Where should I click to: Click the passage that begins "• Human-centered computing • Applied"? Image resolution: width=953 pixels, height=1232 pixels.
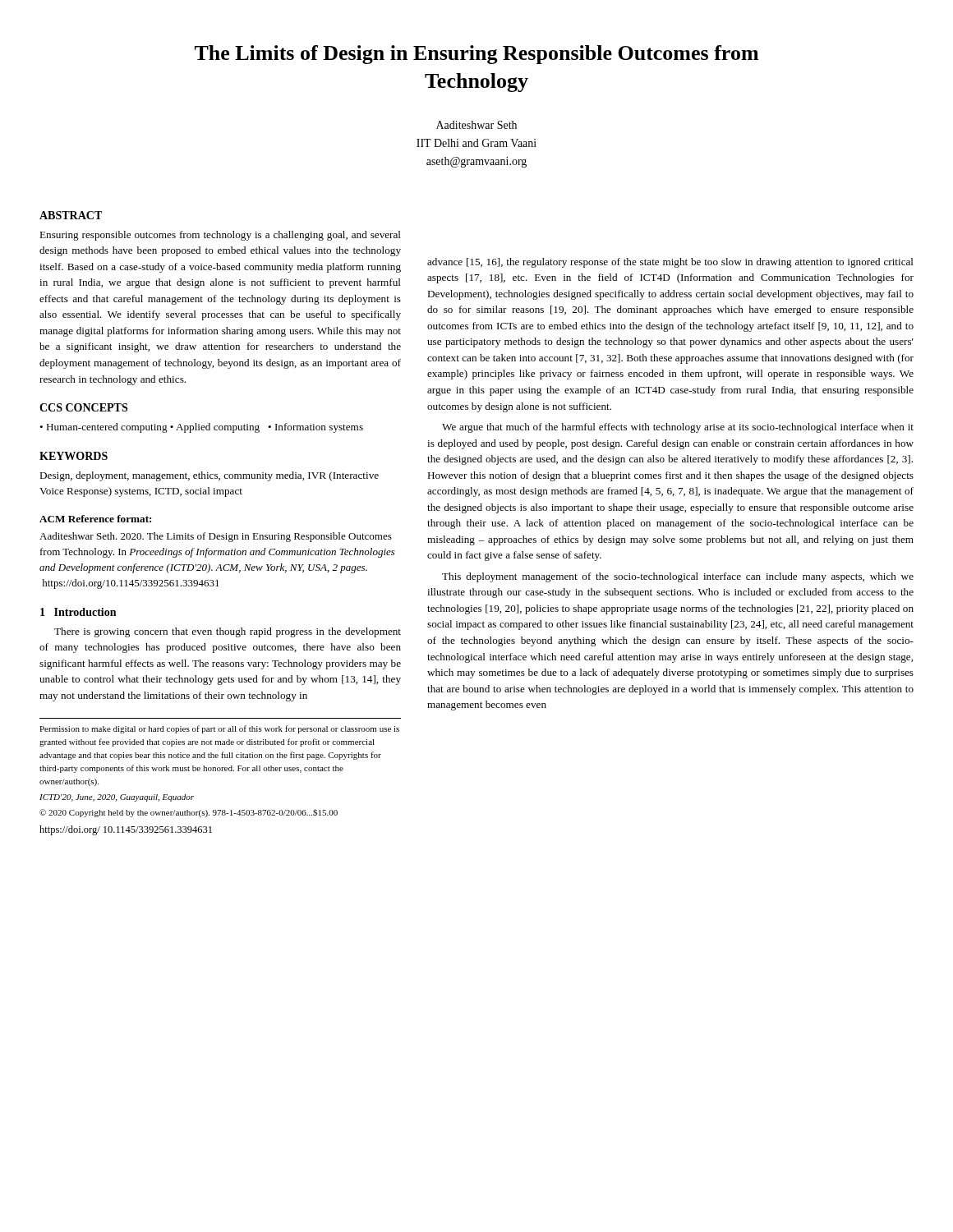click(x=201, y=427)
